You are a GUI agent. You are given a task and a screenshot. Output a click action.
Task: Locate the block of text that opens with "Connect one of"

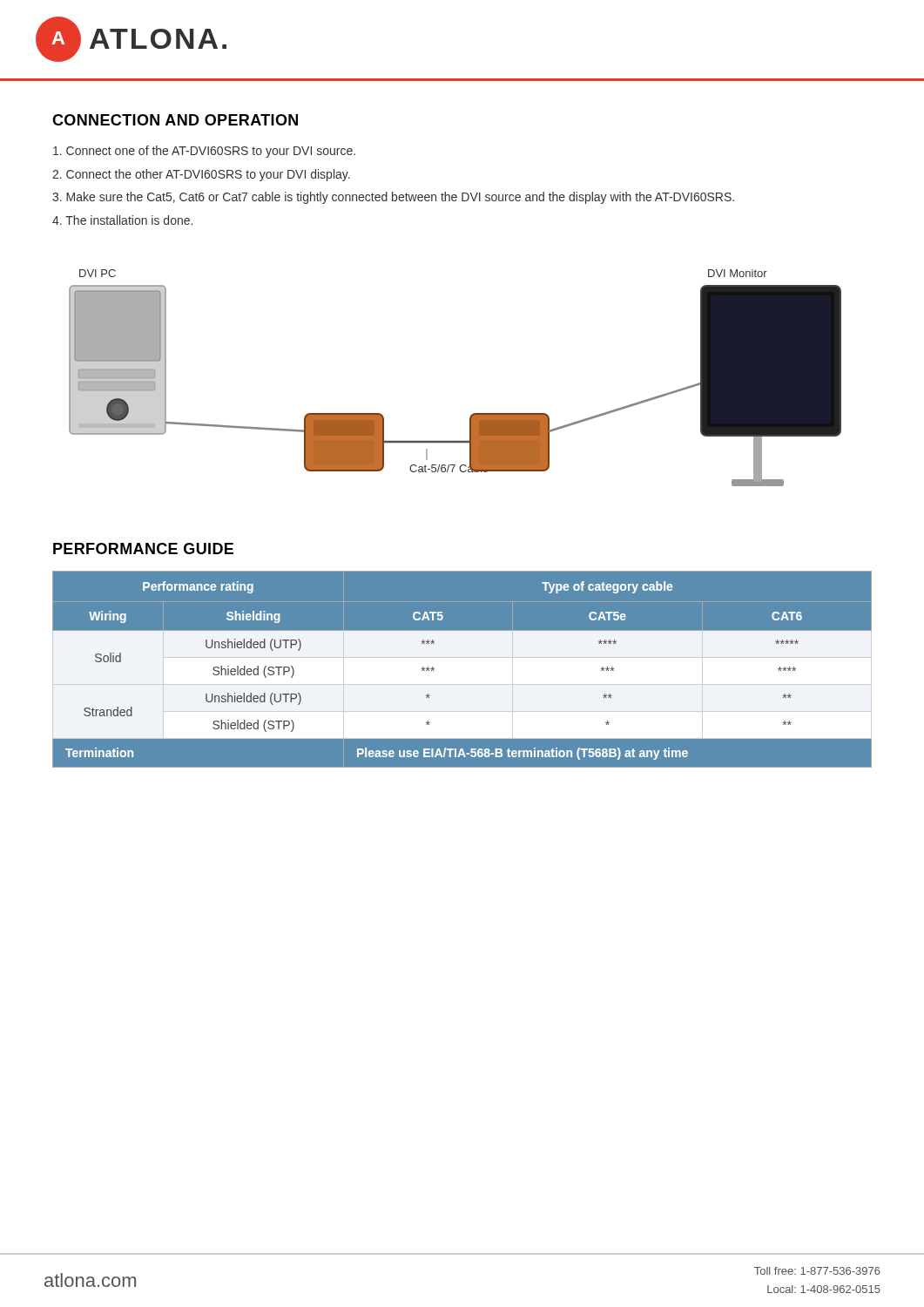[x=204, y=151]
